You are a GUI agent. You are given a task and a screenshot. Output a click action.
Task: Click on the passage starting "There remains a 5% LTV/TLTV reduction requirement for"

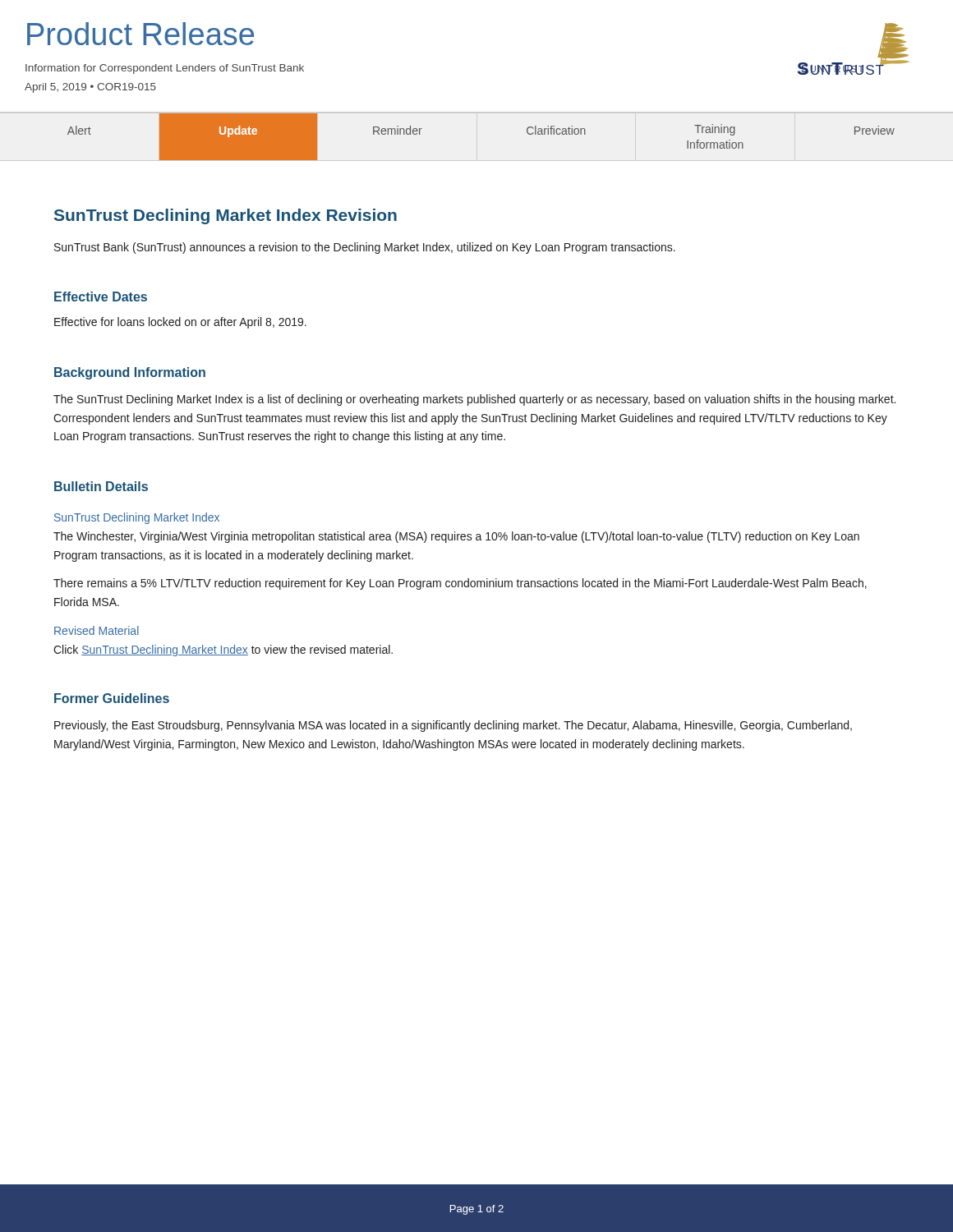point(460,592)
